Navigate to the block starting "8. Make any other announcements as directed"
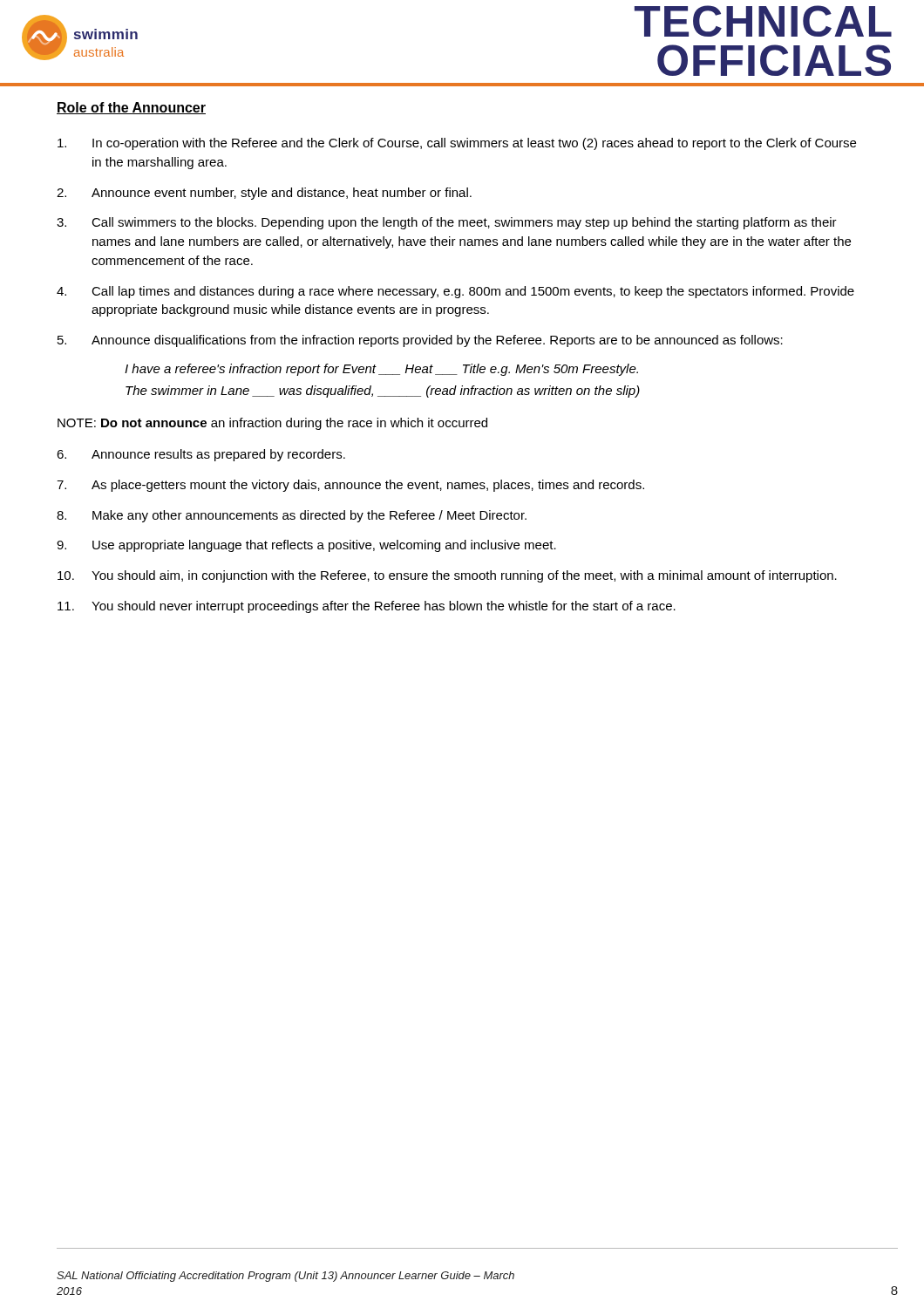Viewport: 924px width, 1308px height. click(x=292, y=515)
